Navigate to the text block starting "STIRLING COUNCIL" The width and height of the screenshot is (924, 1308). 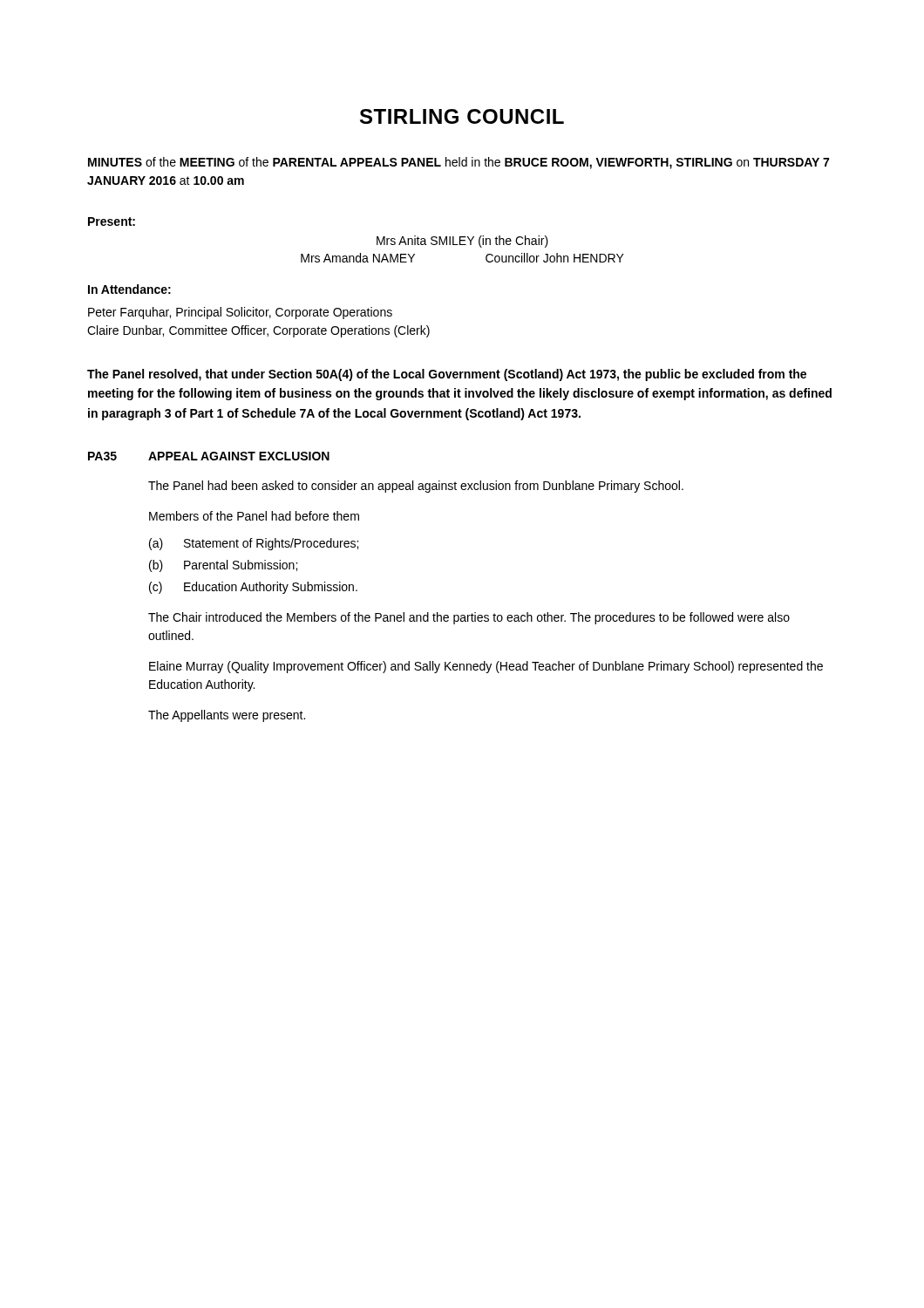pyautogui.click(x=462, y=117)
